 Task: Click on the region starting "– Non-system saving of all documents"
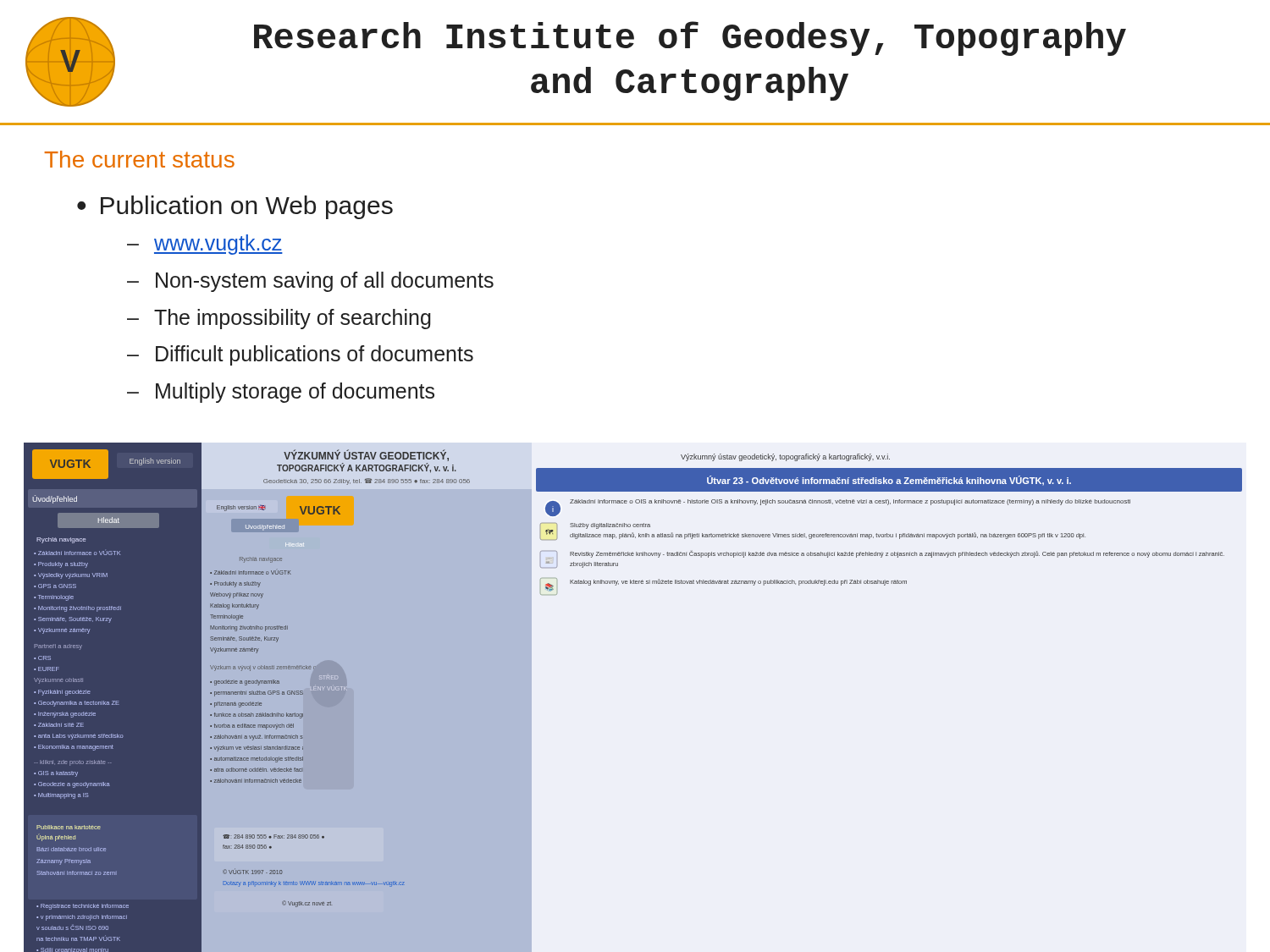(311, 281)
